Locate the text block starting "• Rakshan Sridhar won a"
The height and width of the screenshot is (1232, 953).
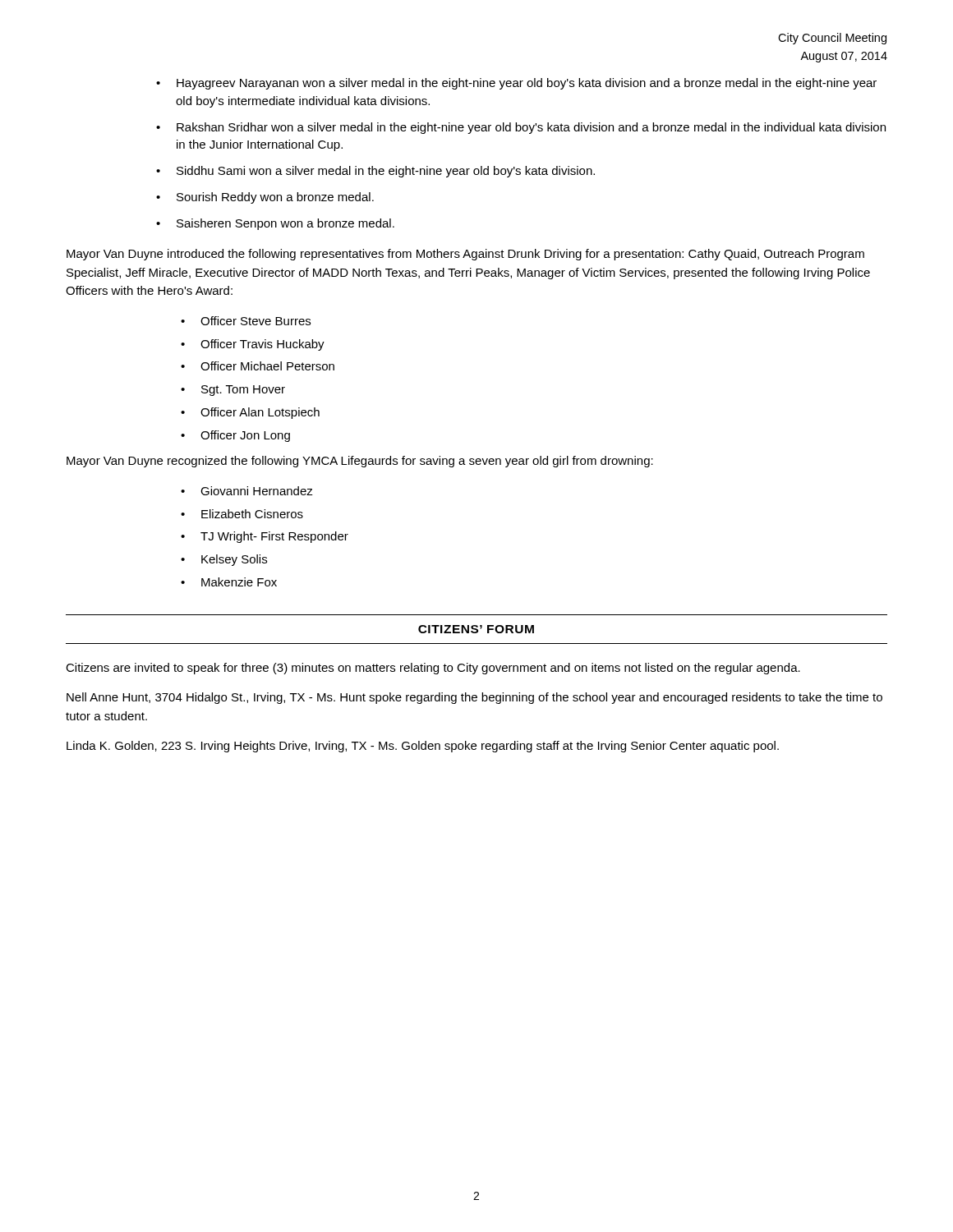(x=522, y=136)
